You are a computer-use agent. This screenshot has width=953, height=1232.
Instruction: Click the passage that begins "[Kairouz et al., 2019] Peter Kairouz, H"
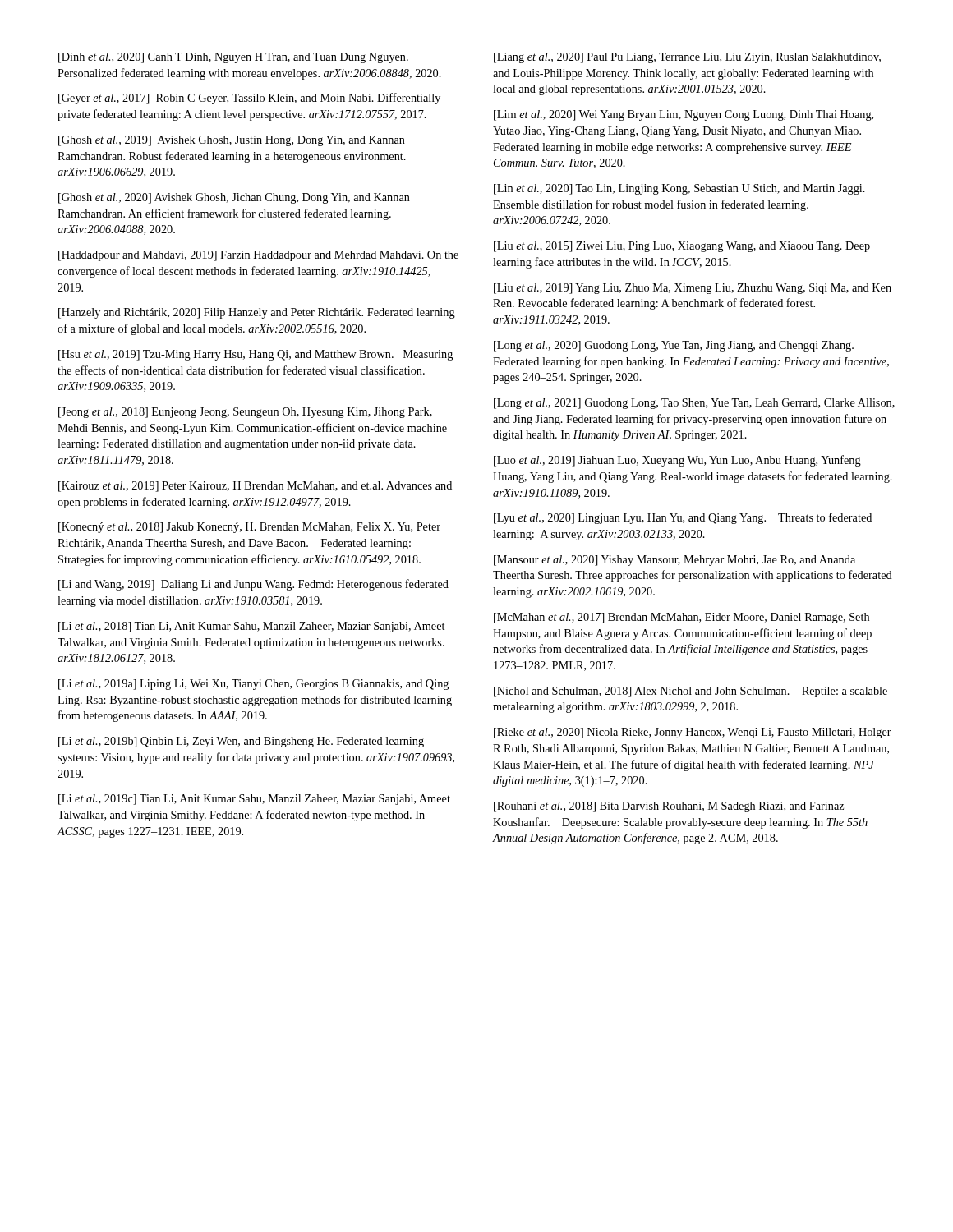(x=255, y=493)
